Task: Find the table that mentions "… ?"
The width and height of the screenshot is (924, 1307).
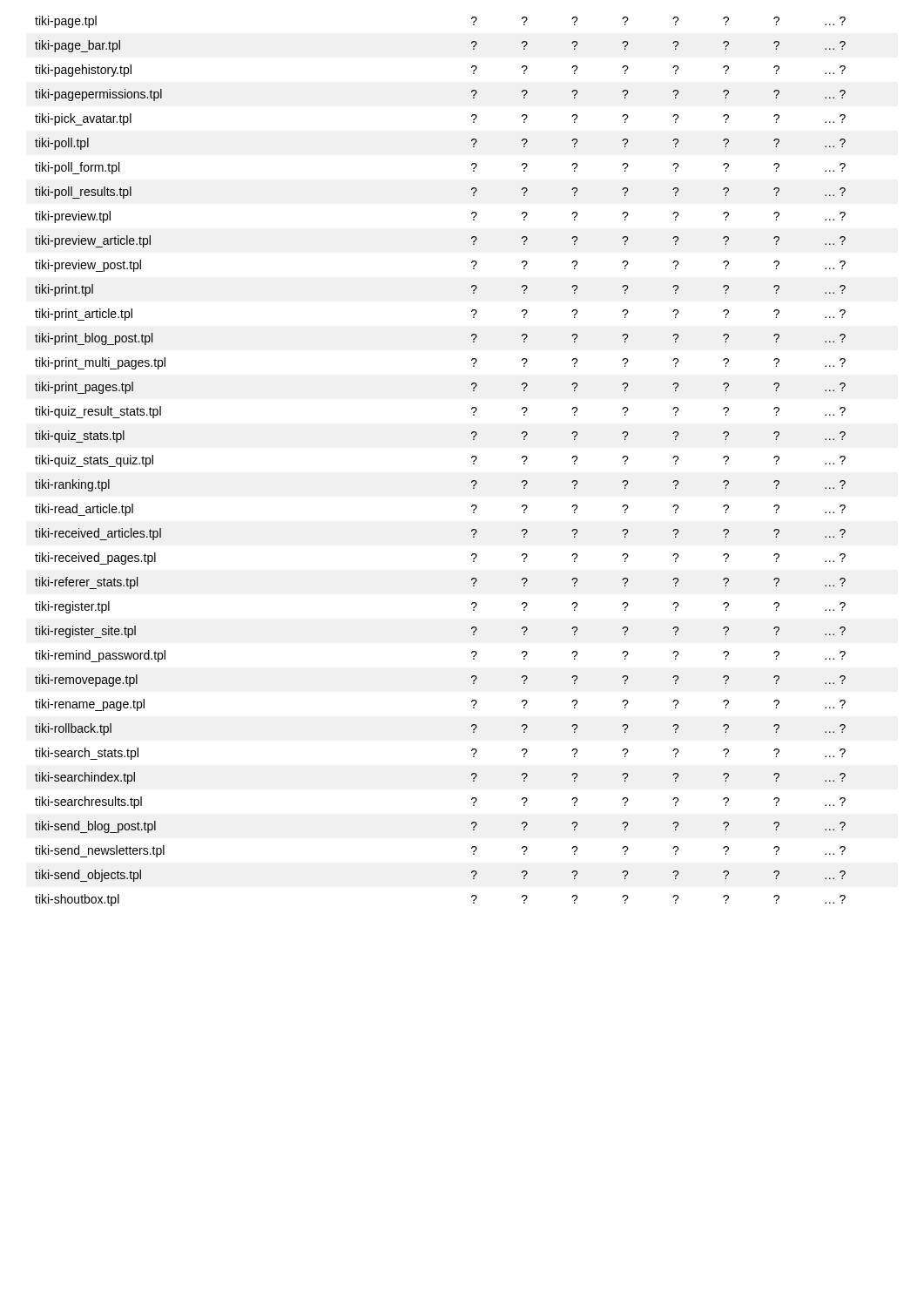Action: (x=462, y=460)
